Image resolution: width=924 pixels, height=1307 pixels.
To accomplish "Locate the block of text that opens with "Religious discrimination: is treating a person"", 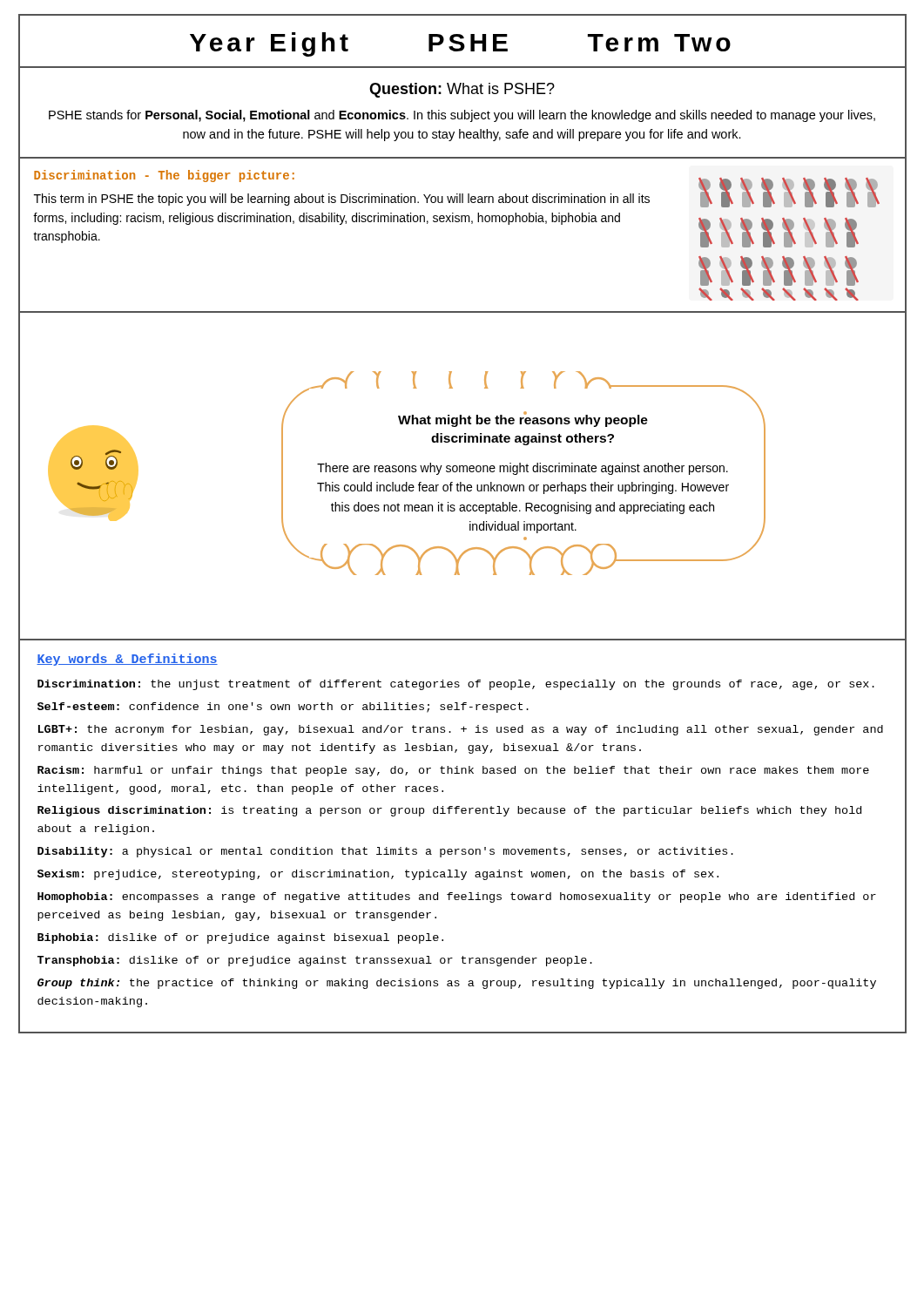I will click(x=462, y=821).
